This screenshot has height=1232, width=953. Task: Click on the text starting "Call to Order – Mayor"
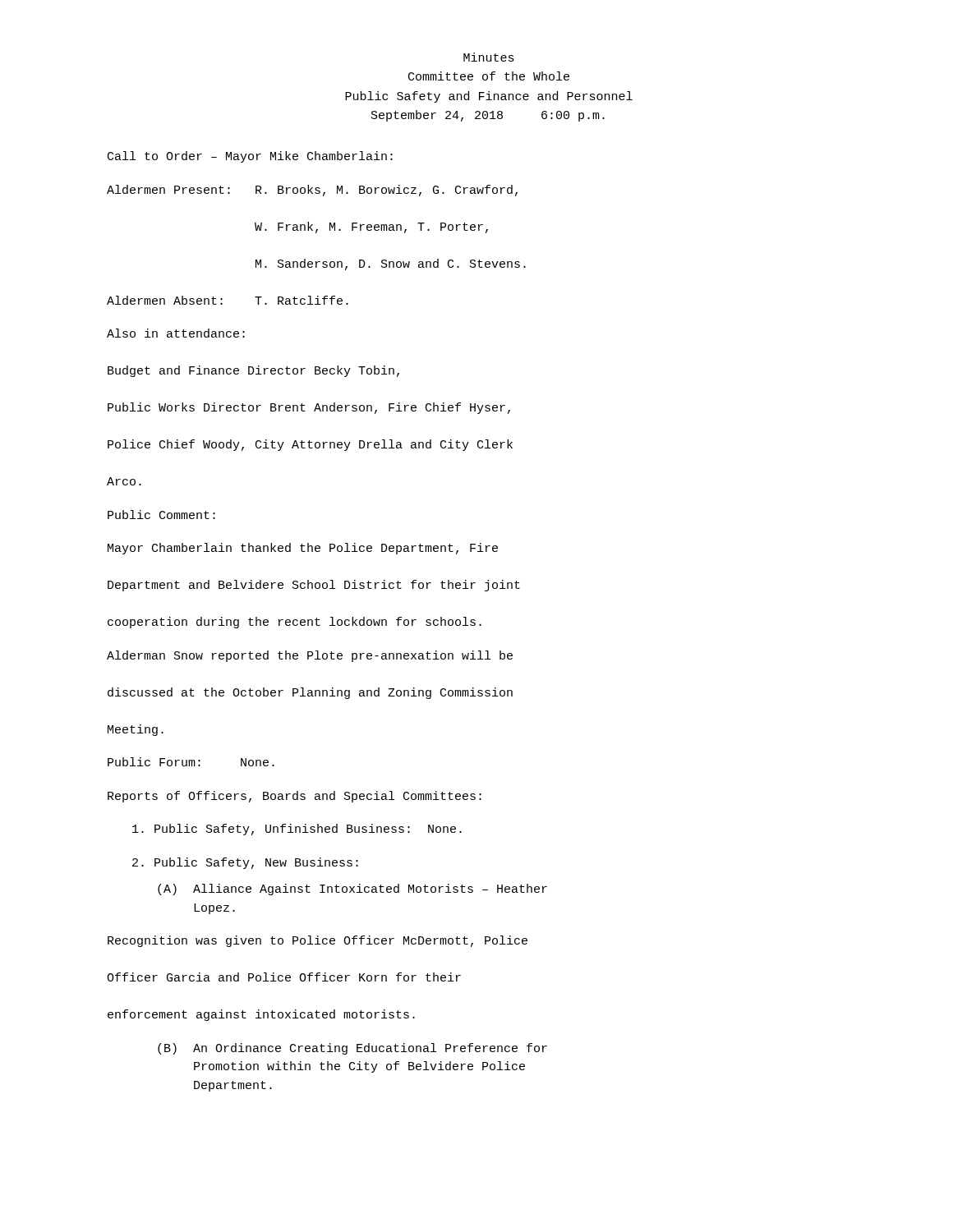pyautogui.click(x=251, y=157)
